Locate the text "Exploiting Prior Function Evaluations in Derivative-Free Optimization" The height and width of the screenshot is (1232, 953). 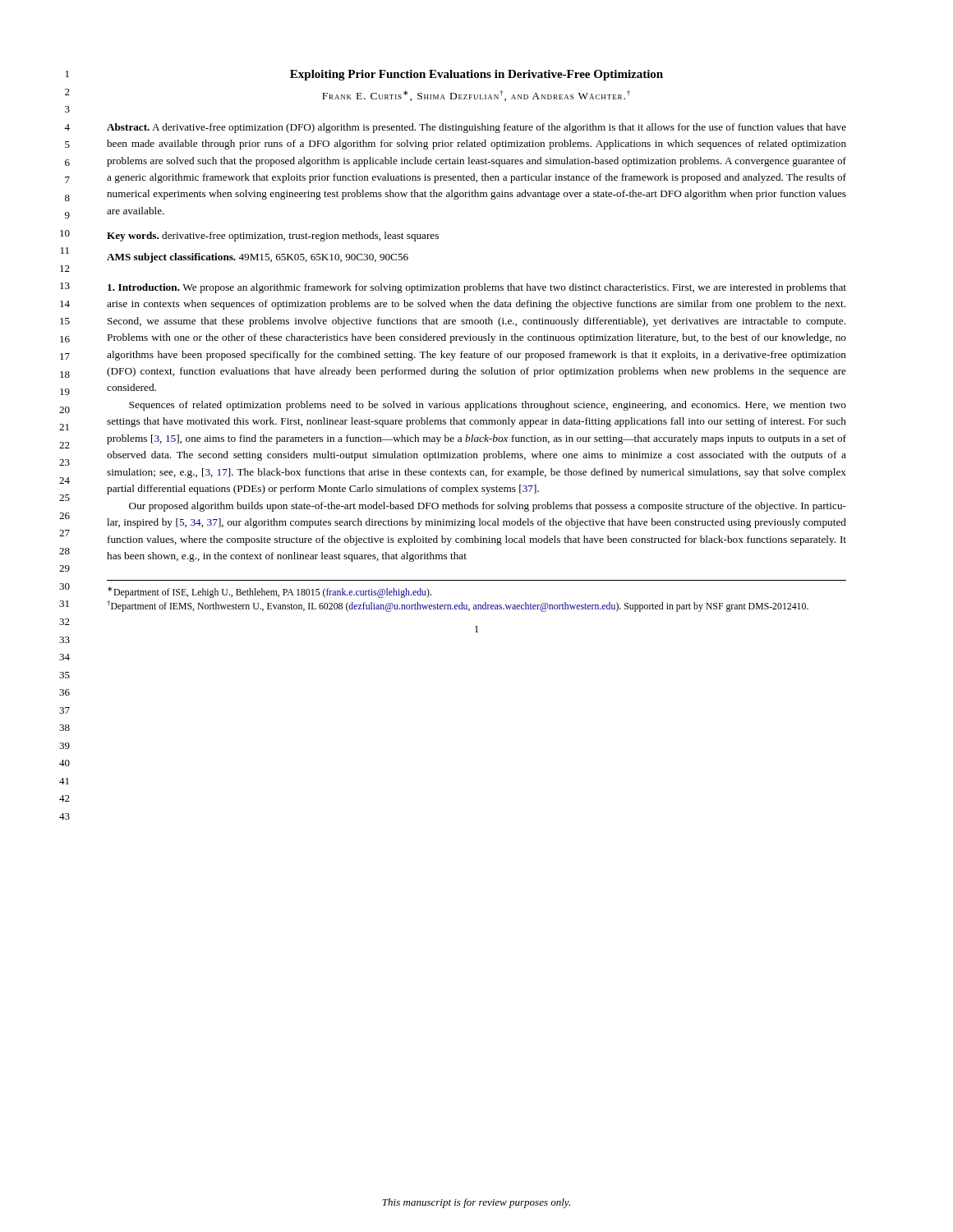(x=476, y=74)
